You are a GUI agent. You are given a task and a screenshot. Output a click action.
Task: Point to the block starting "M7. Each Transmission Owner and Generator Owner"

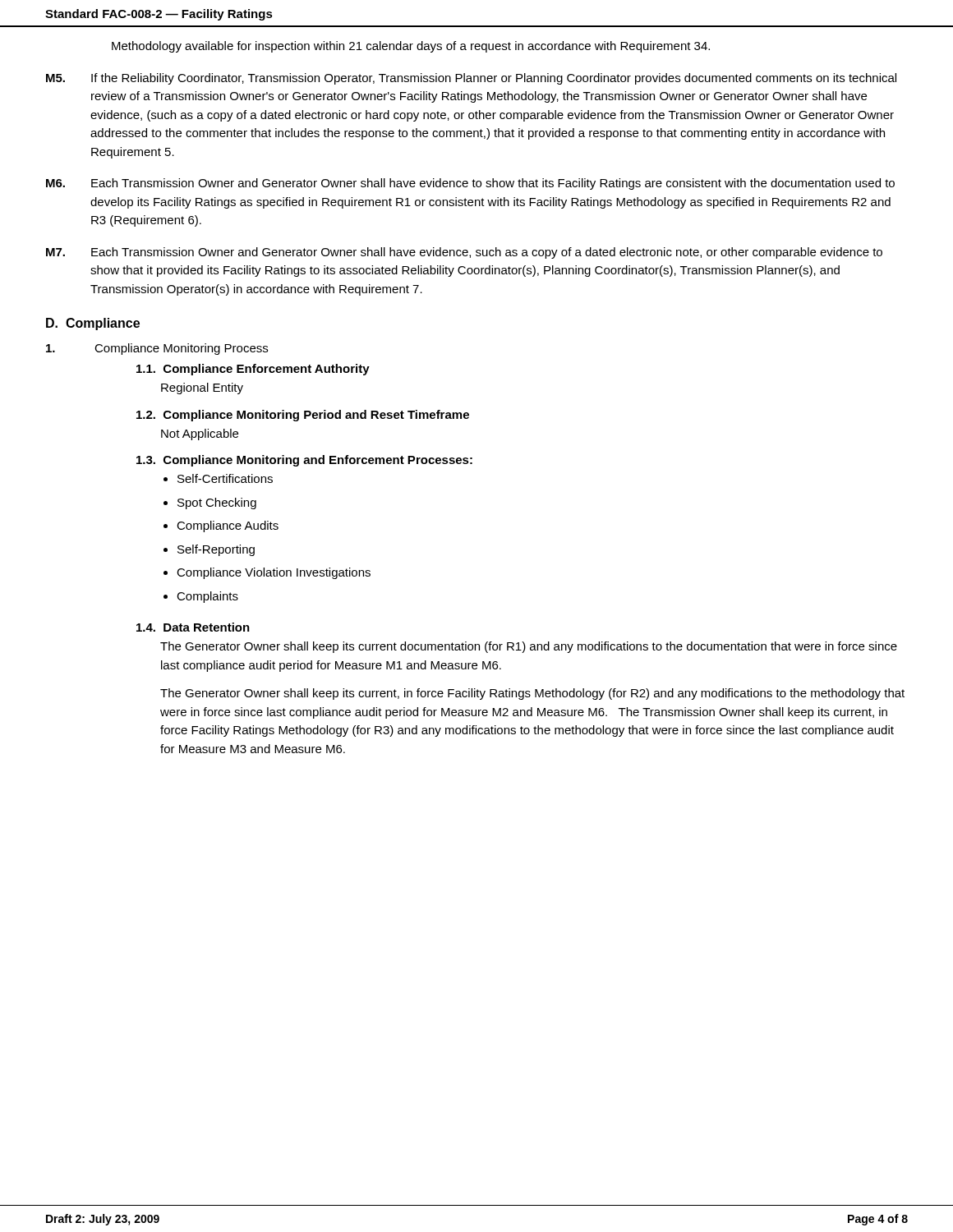[476, 270]
